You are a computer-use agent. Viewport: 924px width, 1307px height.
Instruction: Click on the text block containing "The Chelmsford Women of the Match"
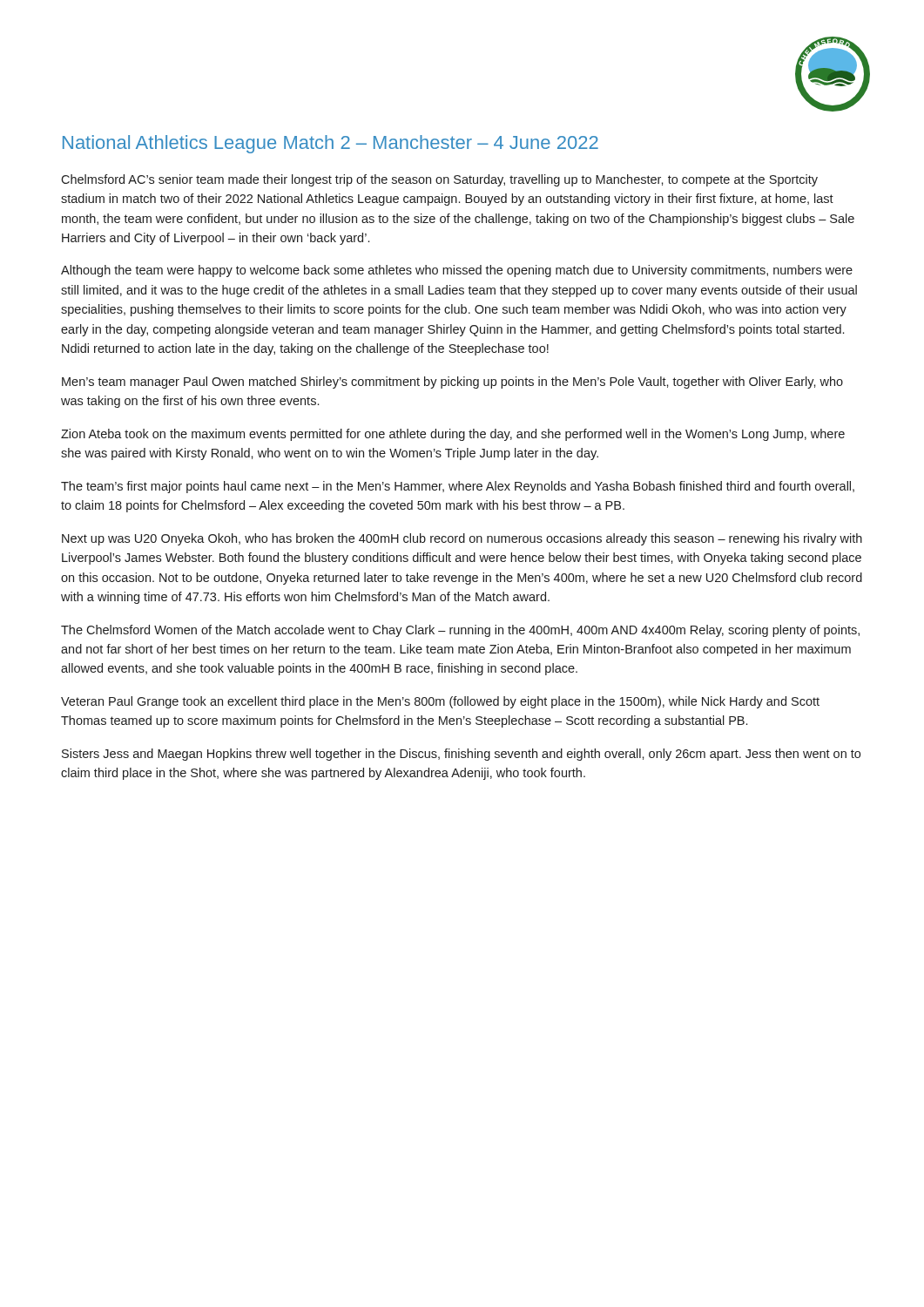click(x=462, y=649)
